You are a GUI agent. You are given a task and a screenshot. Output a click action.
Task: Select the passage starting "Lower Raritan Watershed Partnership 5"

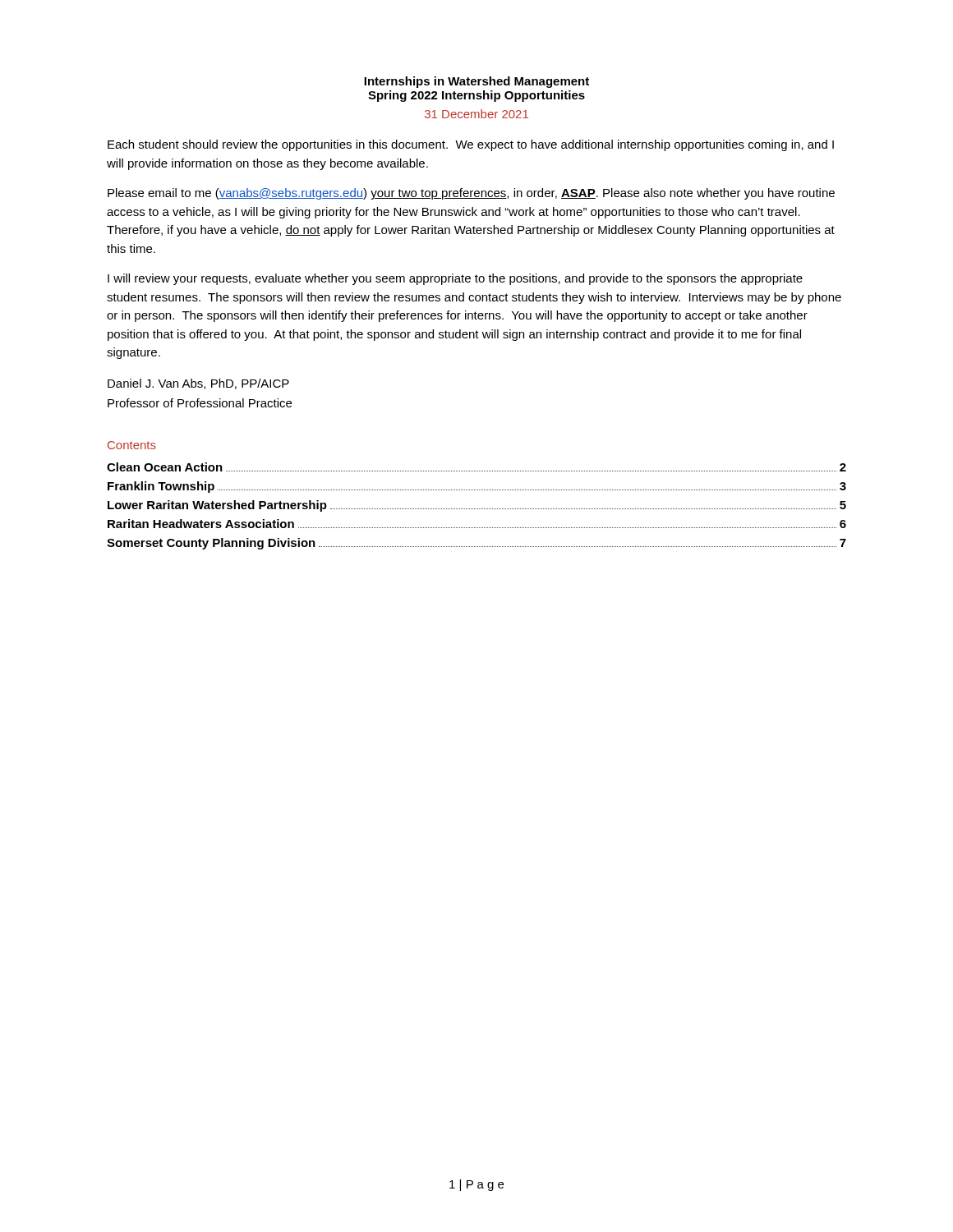[x=476, y=504]
